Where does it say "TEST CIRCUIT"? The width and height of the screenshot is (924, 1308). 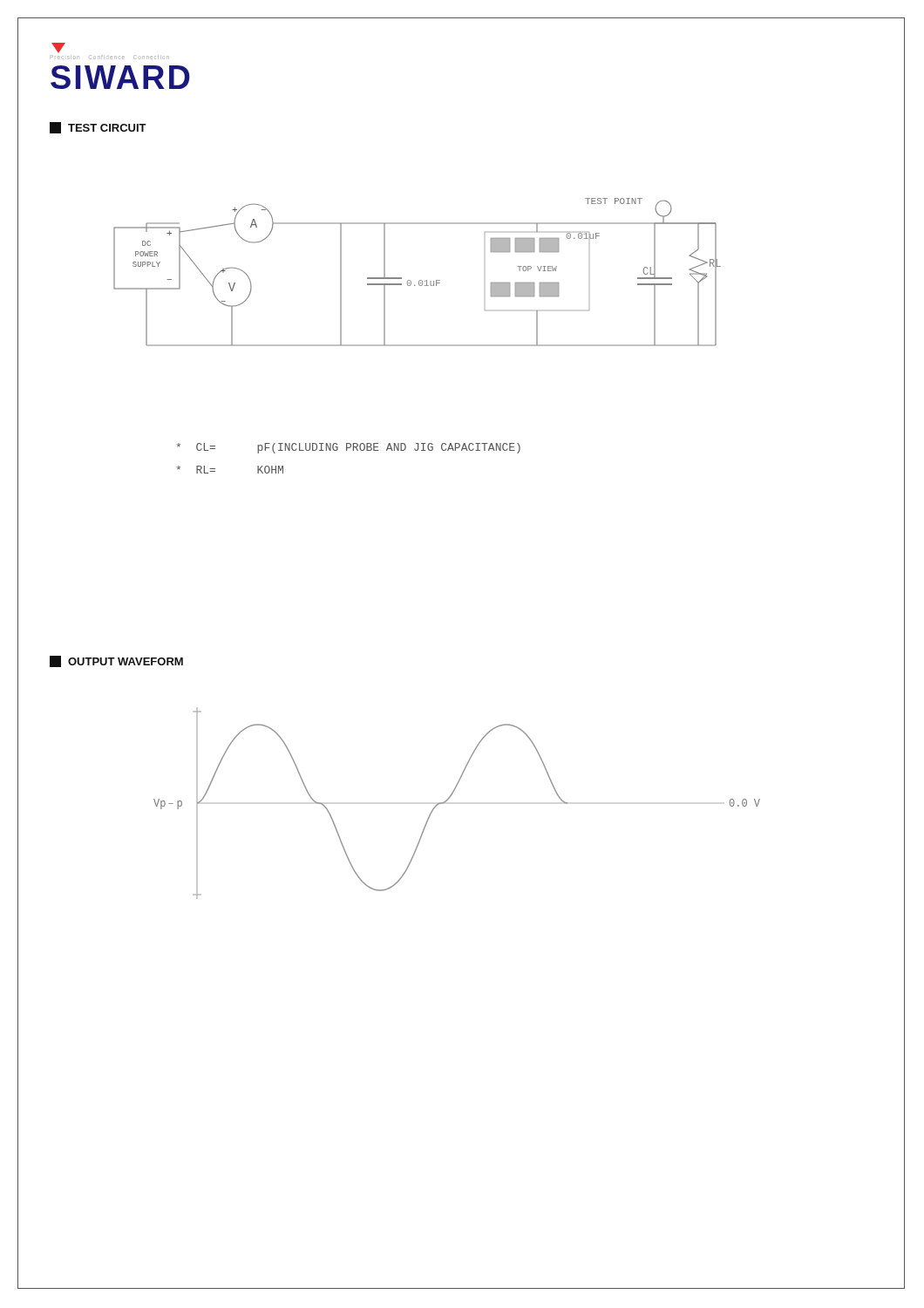click(x=98, y=128)
